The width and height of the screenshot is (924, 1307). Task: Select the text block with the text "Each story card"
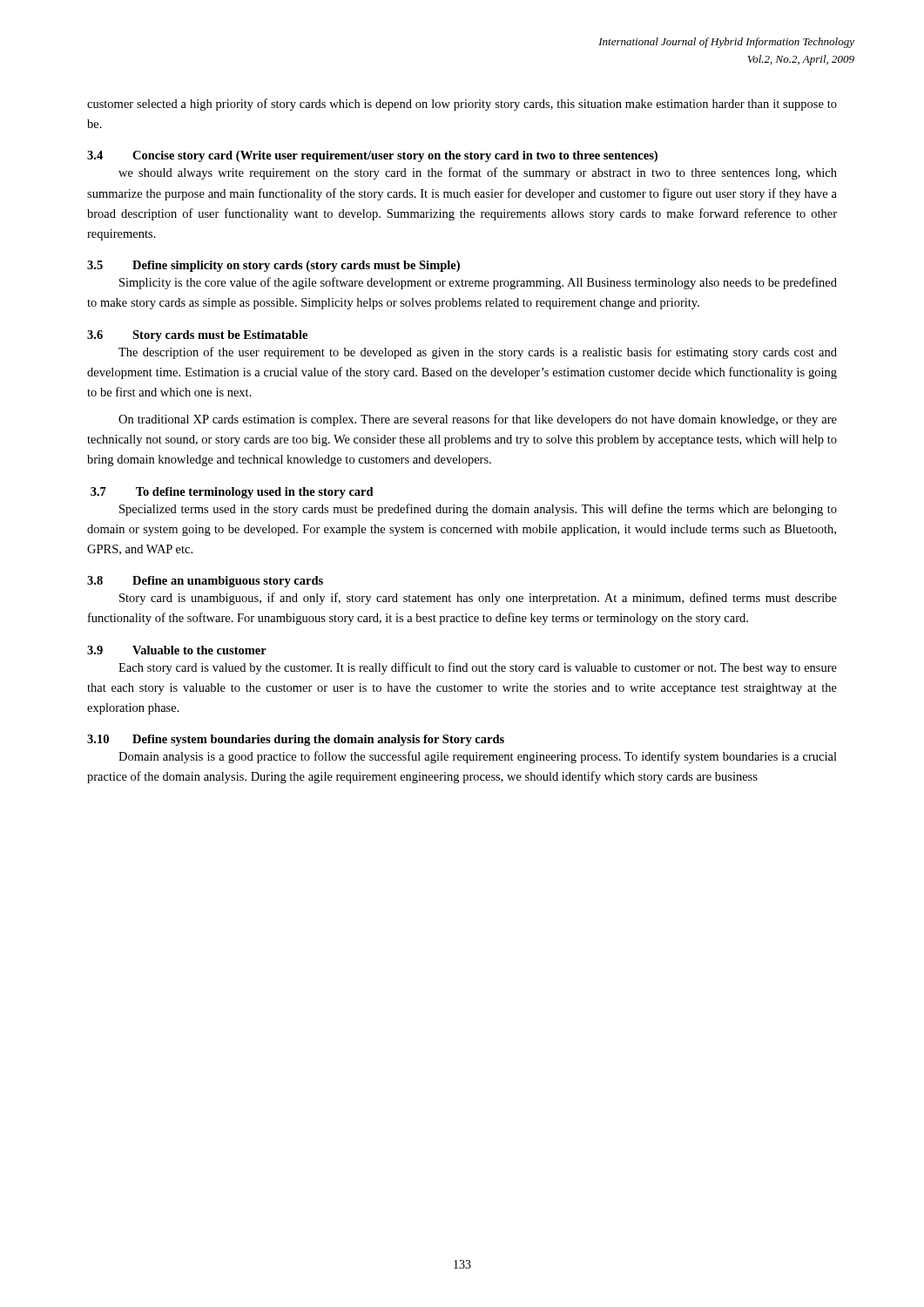tap(462, 688)
